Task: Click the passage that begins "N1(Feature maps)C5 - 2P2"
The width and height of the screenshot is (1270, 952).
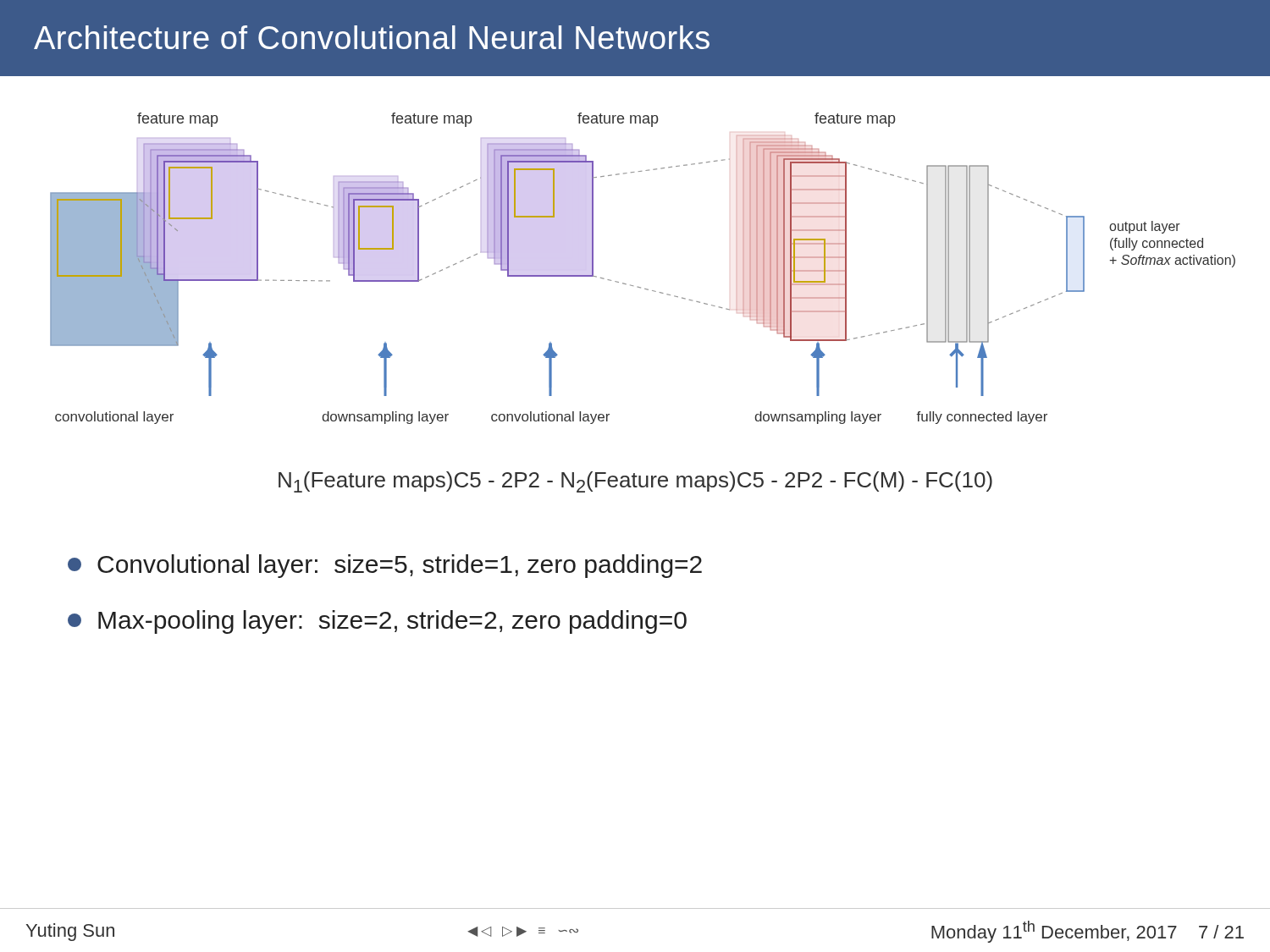Action: tap(635, 482)
